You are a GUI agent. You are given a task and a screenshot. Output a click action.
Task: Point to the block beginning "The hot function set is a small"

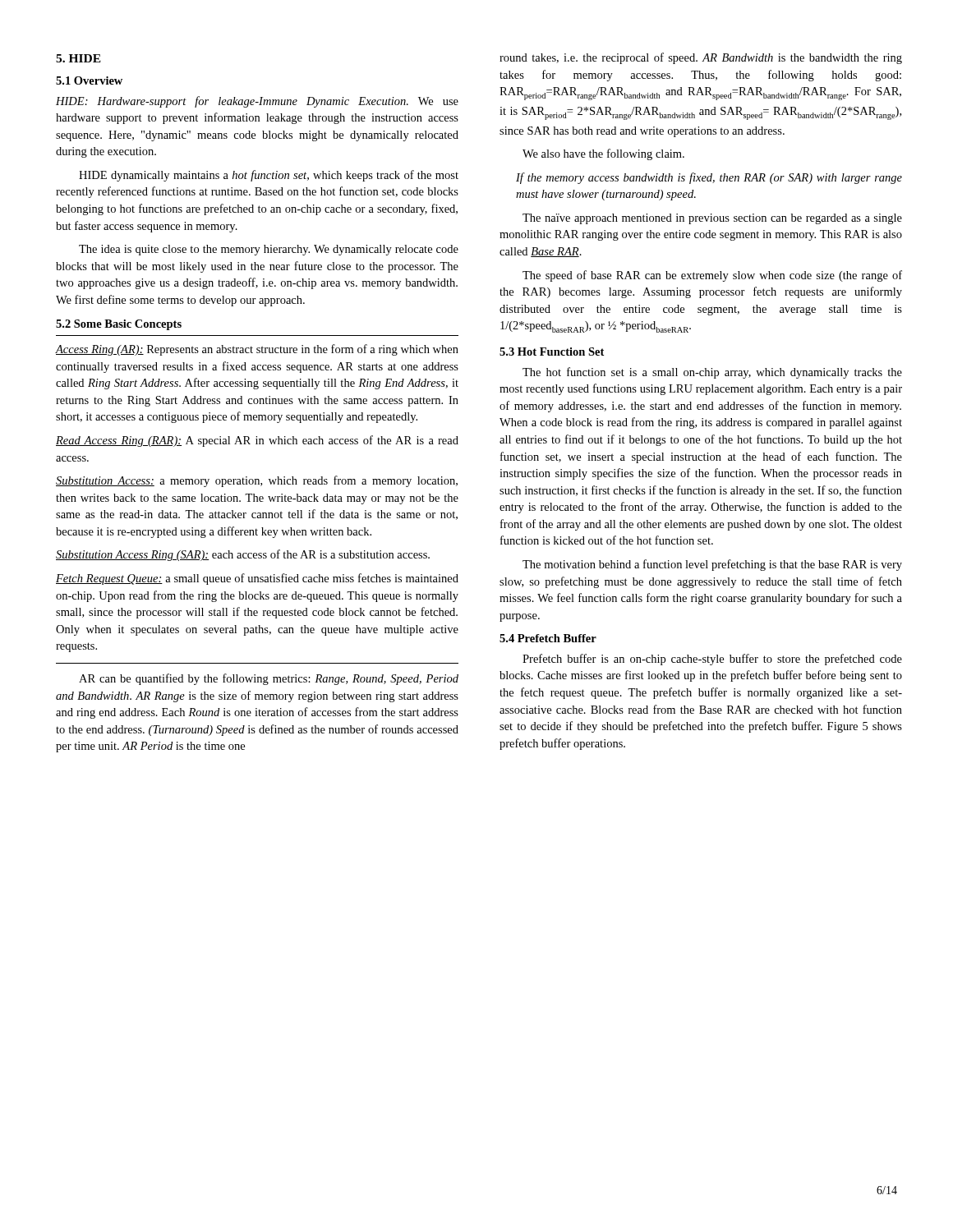pyautogui.click(x=701, y=494)
